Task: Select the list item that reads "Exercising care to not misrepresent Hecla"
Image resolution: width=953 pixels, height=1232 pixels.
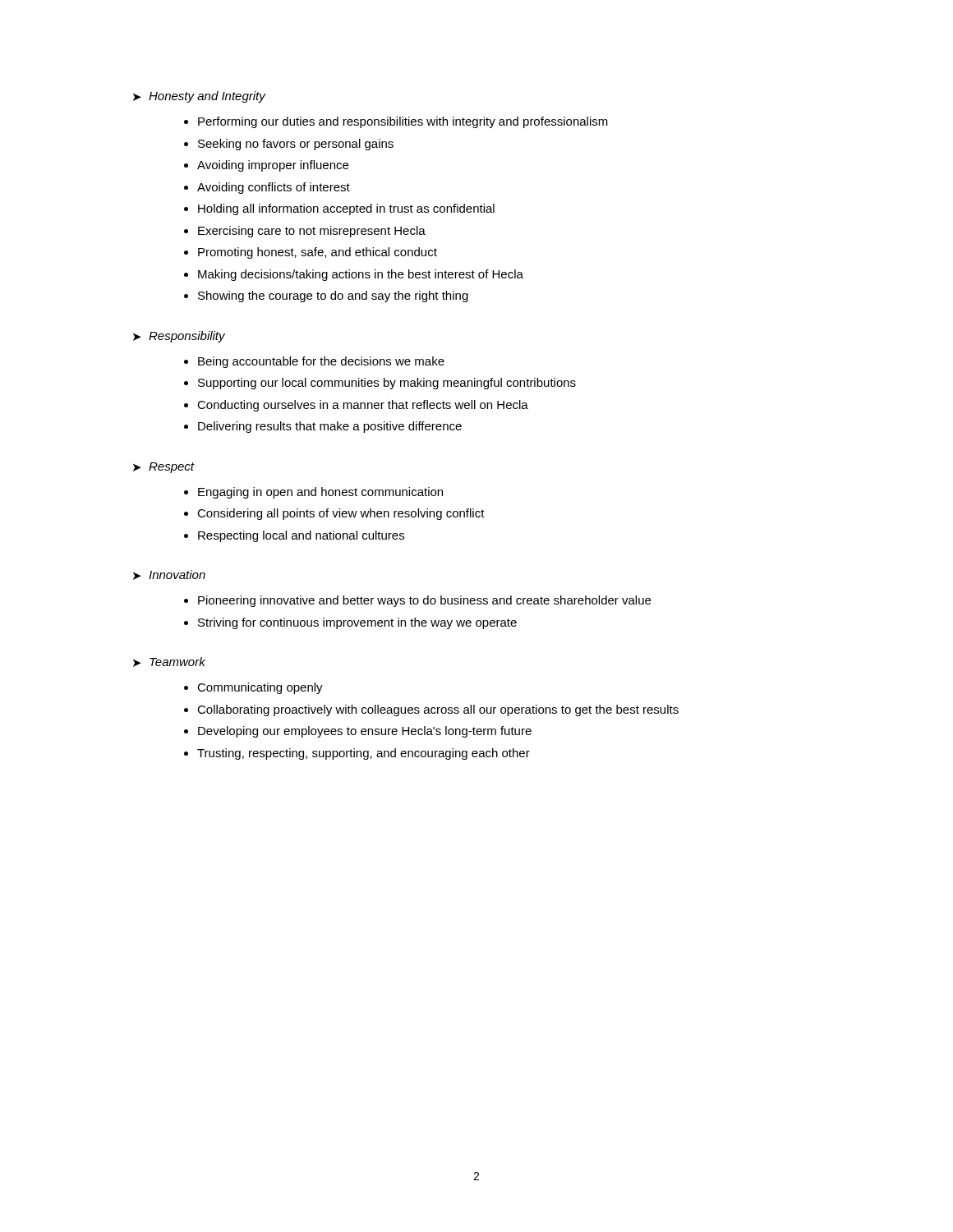Action: (x=311, y=230)
